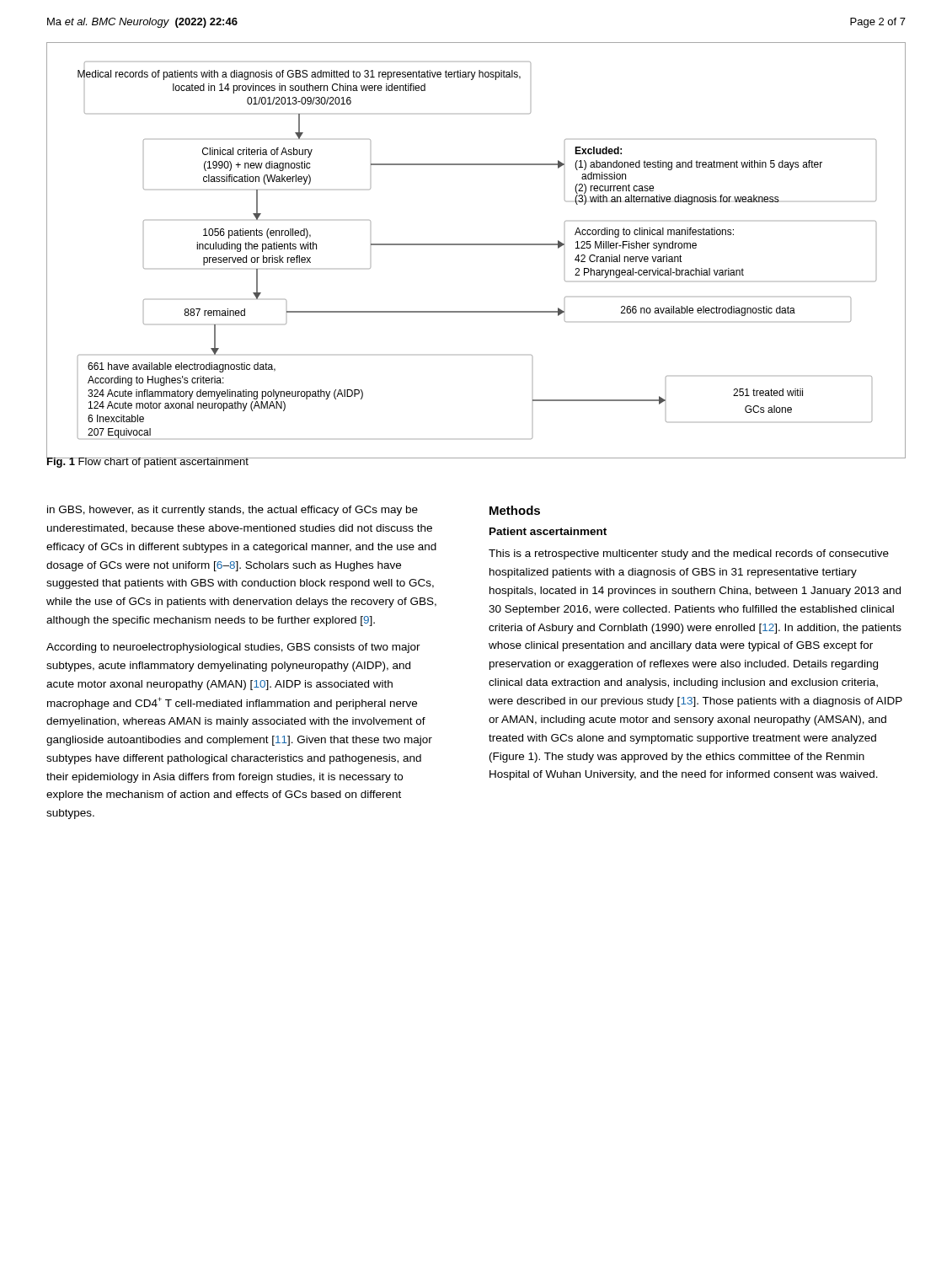
Task: Navigate to the passage starting "Fig. 1 Flow chart of"
Action: pos(147,461)
